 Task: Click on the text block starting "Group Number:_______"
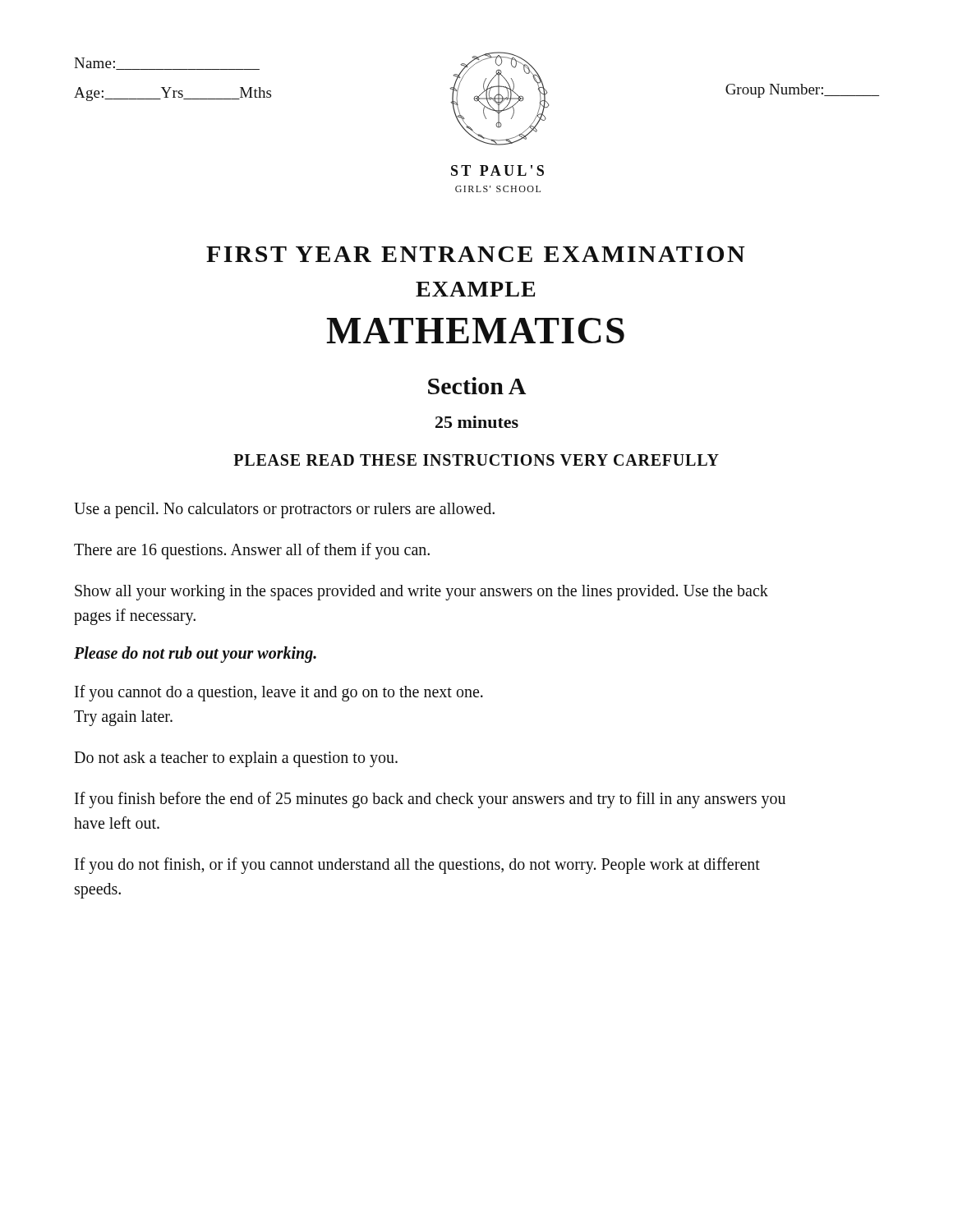click(802, 89)
